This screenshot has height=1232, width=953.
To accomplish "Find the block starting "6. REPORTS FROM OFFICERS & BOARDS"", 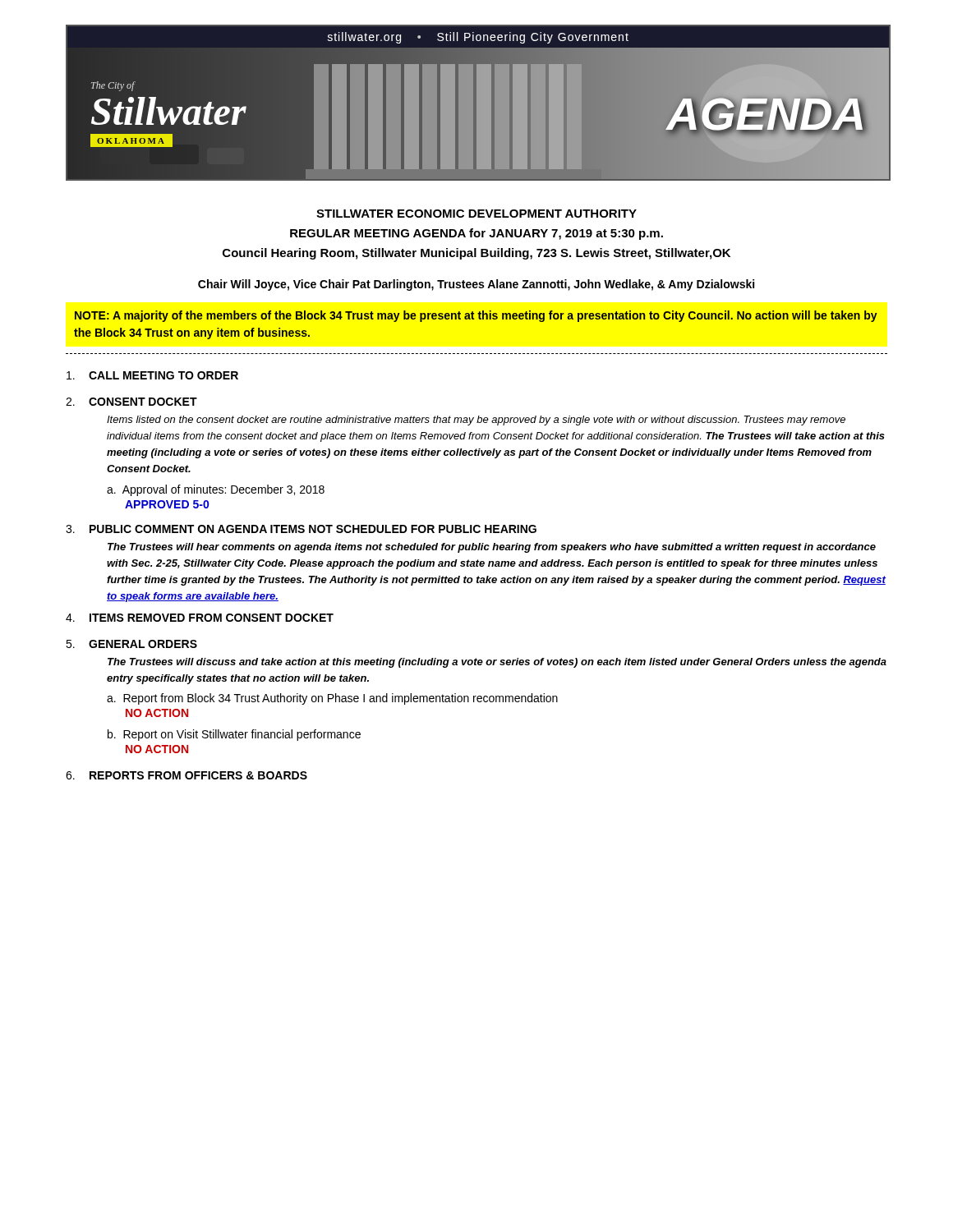I will click(187, 776).
